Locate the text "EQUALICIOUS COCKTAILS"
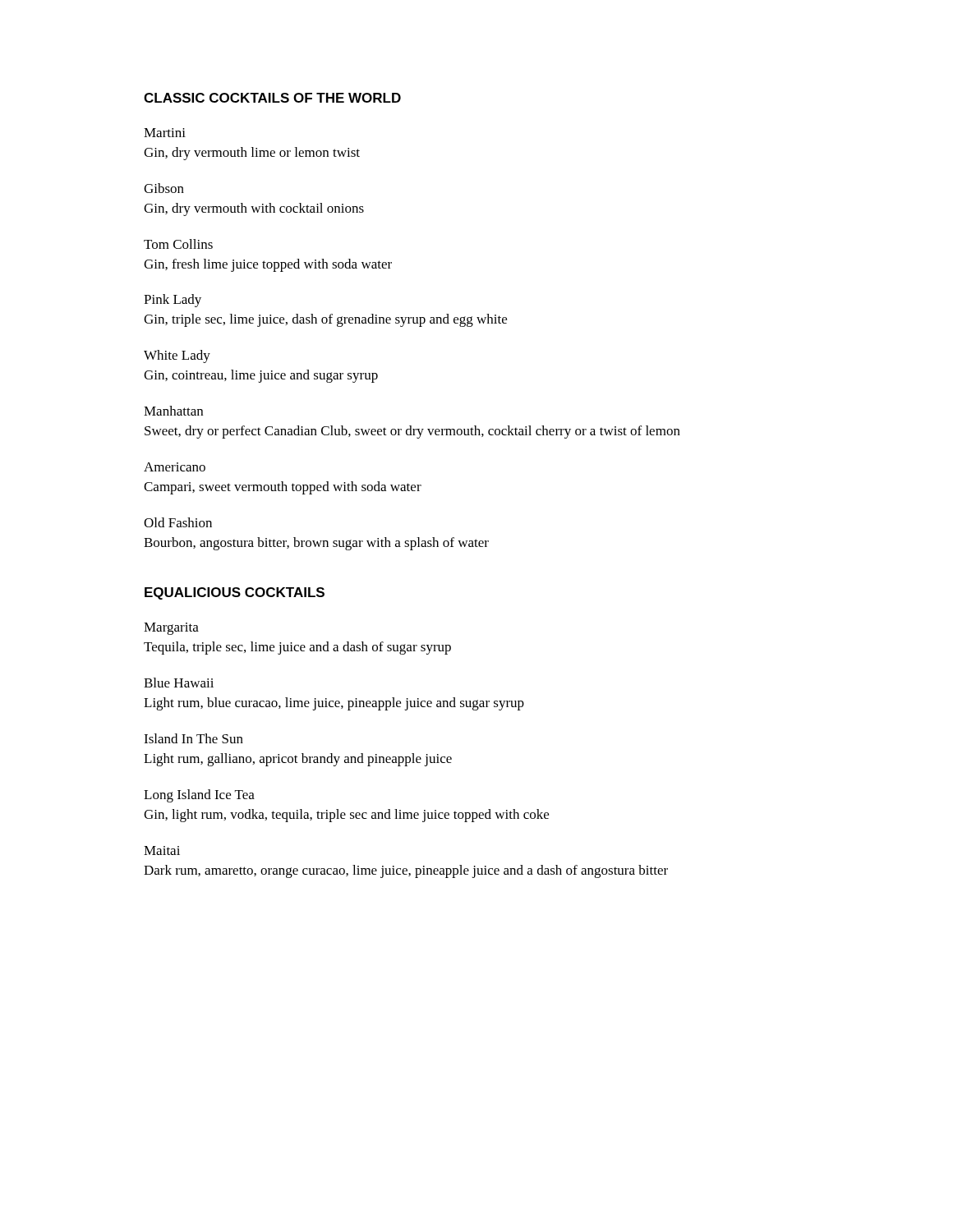 pos(234,593)
